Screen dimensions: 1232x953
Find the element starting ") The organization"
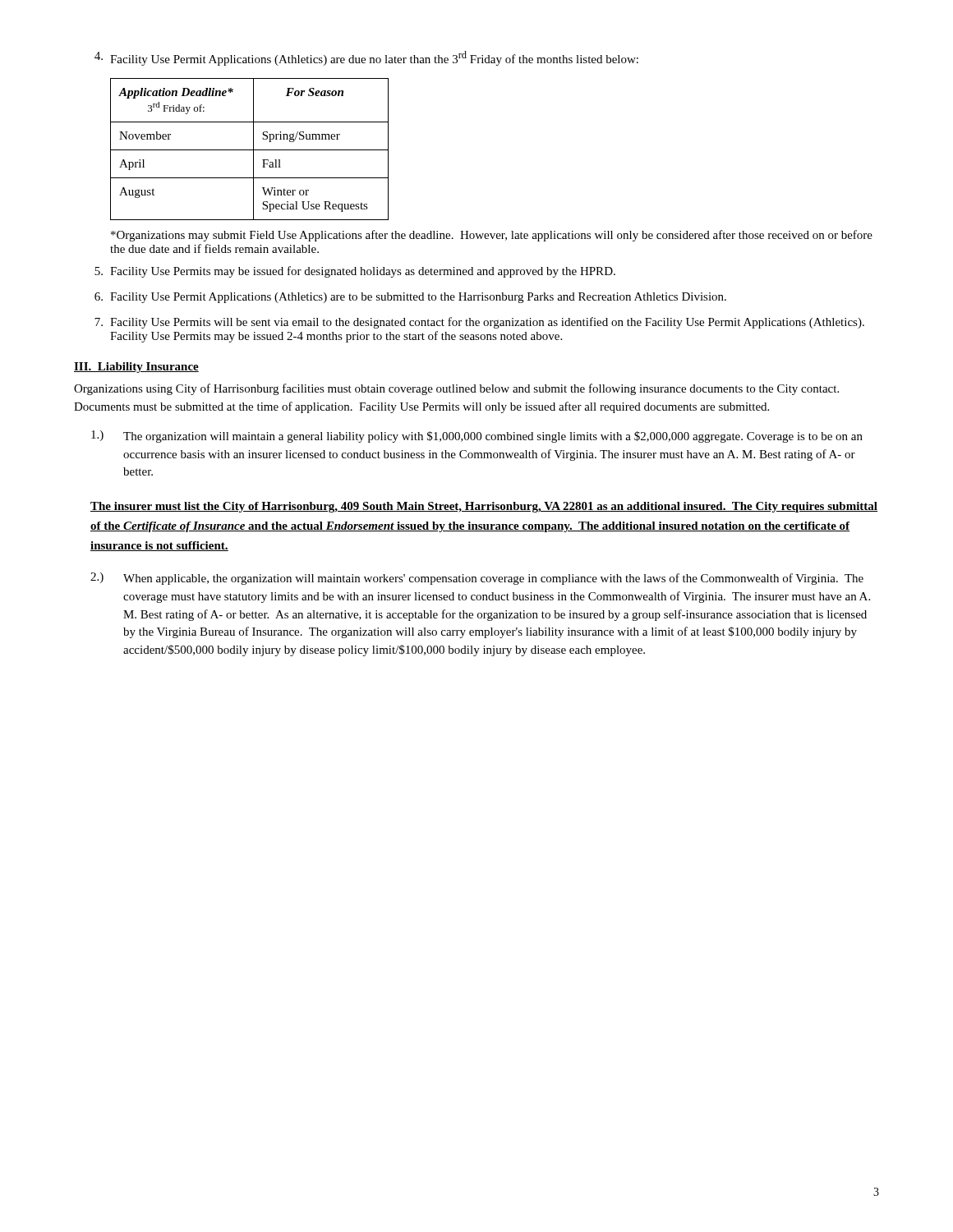pos(485,455)
